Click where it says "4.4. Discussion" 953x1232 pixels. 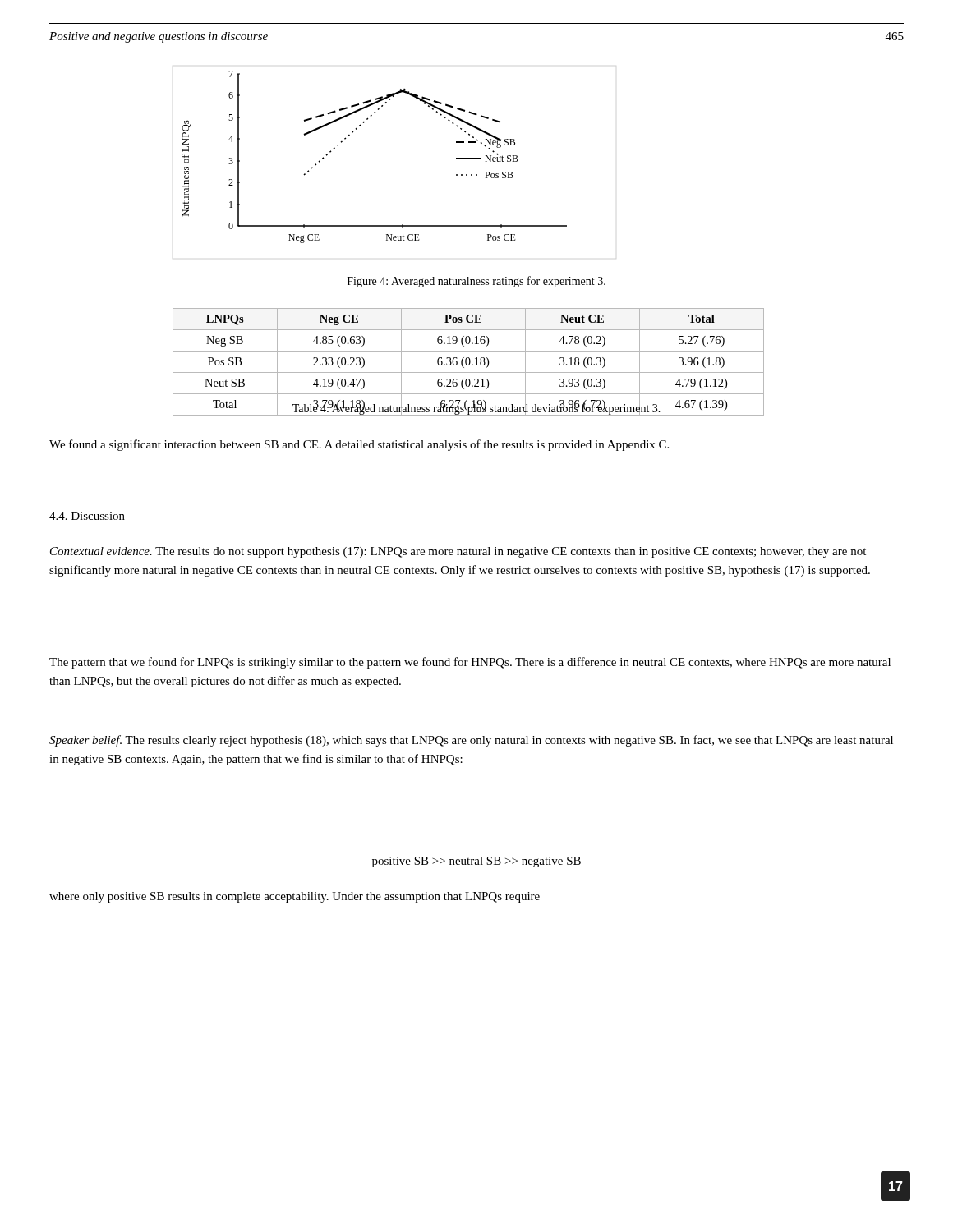87,516
